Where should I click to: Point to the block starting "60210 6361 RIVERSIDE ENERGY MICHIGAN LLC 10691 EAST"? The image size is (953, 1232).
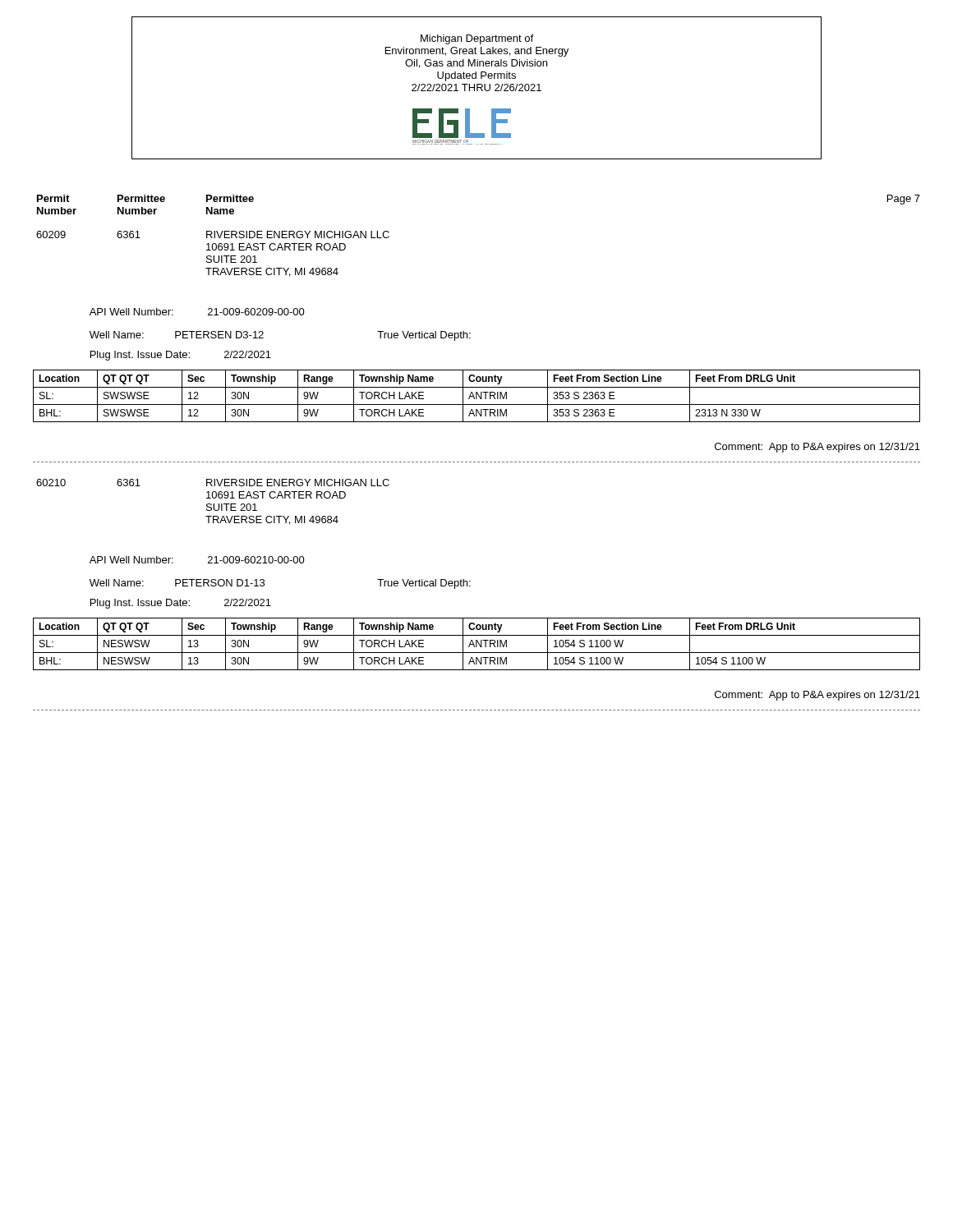click(x=213, y=501)
